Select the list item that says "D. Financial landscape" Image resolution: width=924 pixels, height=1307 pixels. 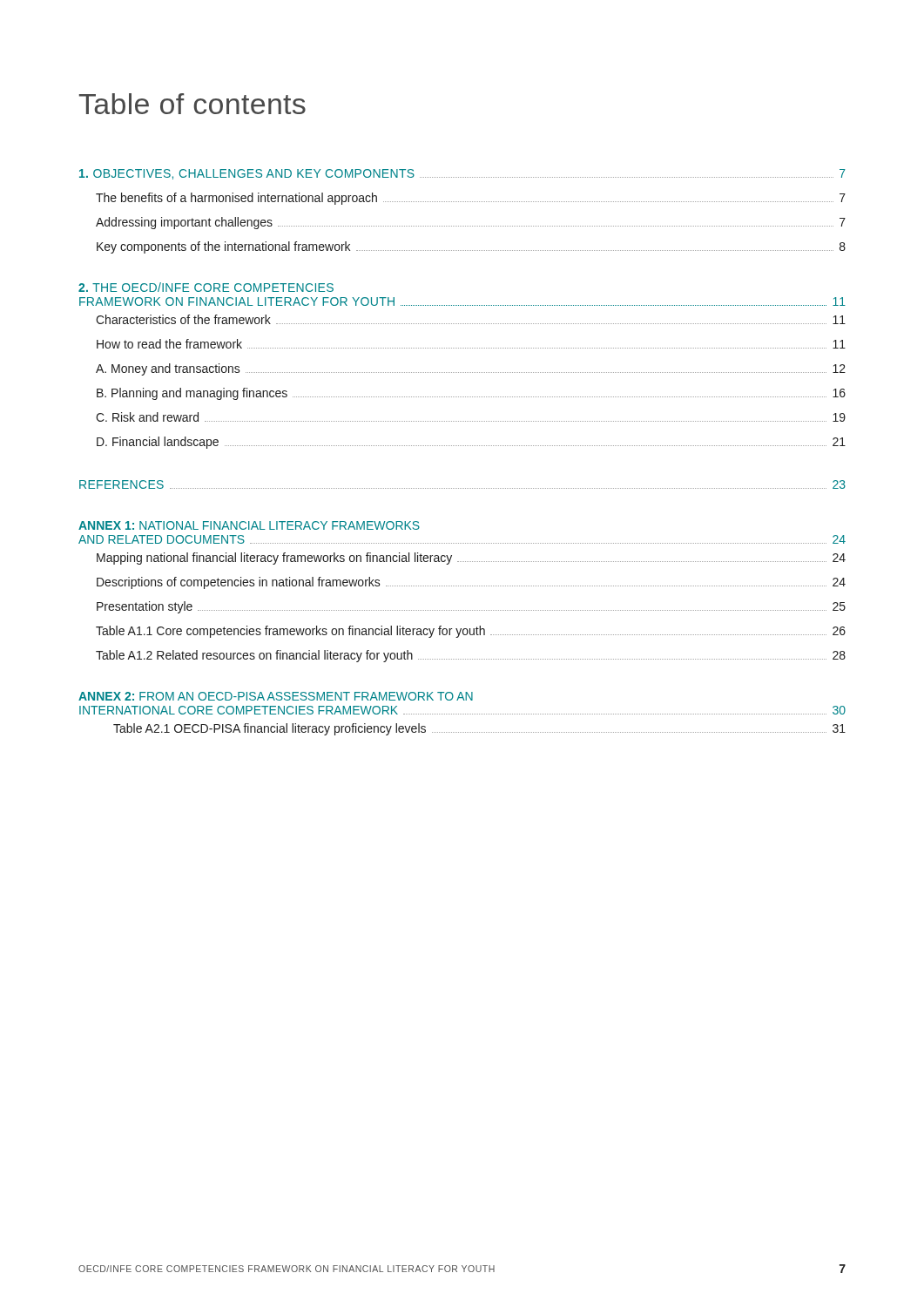click(x=471, y=442)
